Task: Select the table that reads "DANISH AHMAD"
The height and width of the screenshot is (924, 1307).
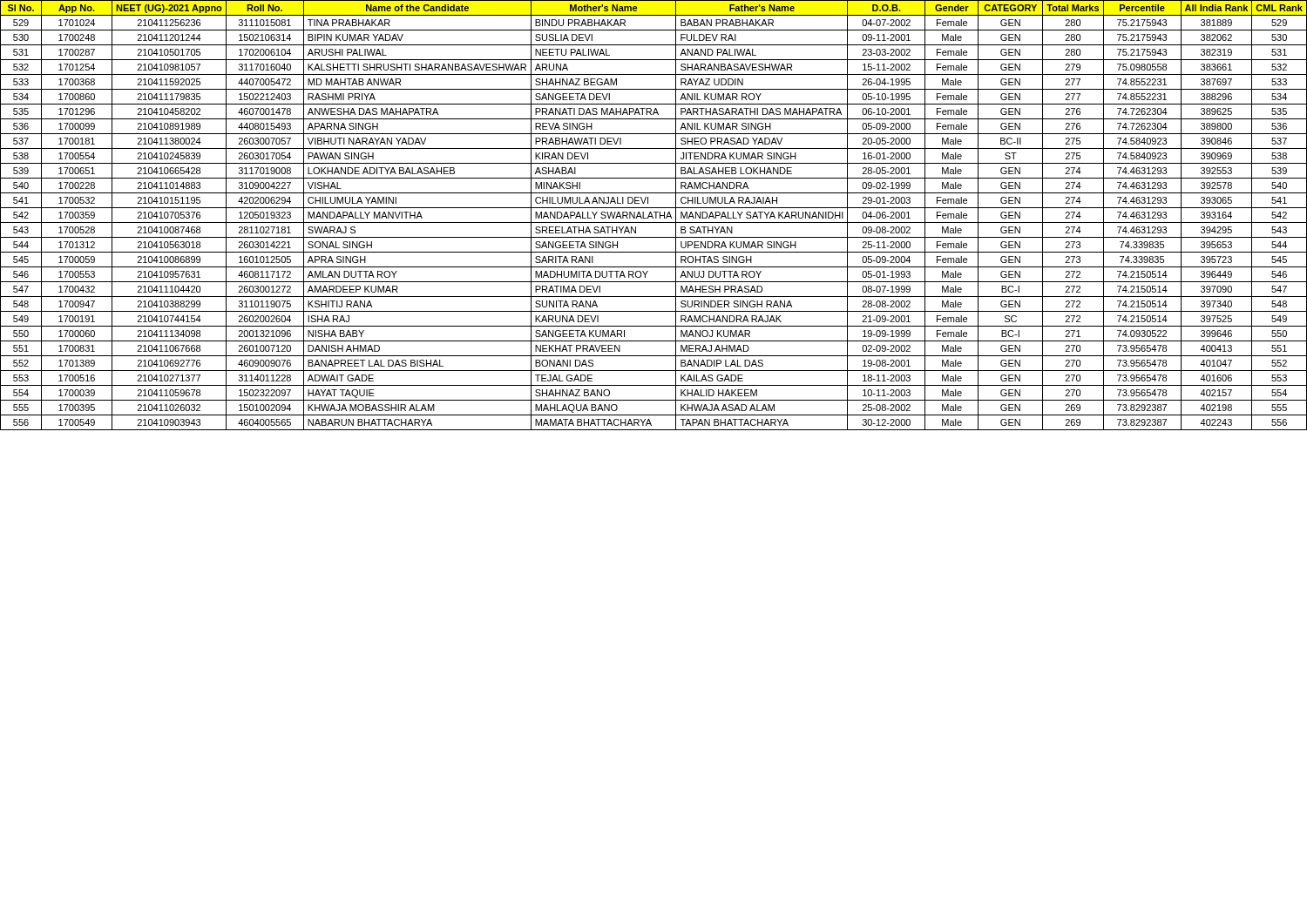Action: (x=654, y=462)
